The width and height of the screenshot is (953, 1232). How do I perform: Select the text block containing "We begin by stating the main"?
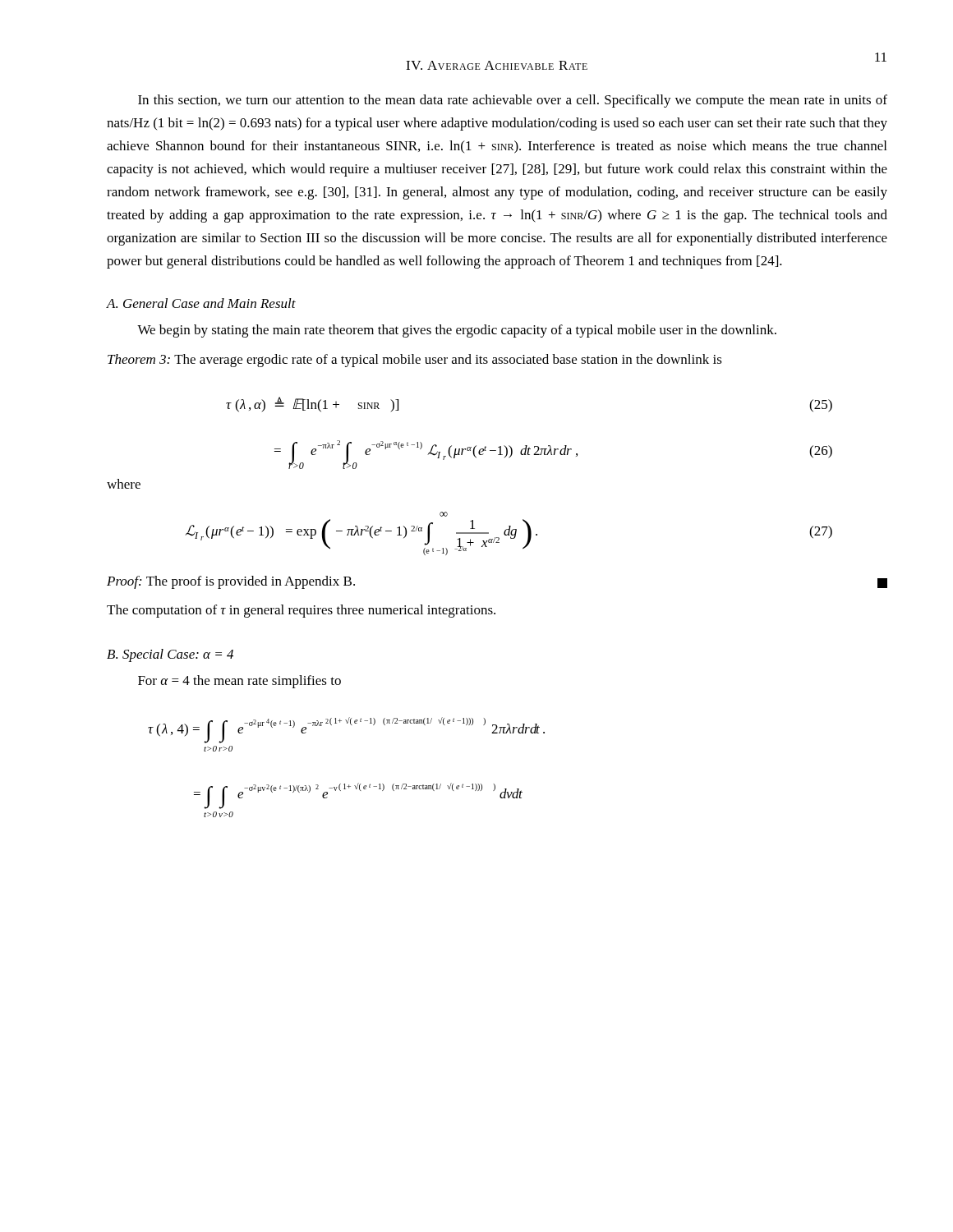(x=457, y=330)
